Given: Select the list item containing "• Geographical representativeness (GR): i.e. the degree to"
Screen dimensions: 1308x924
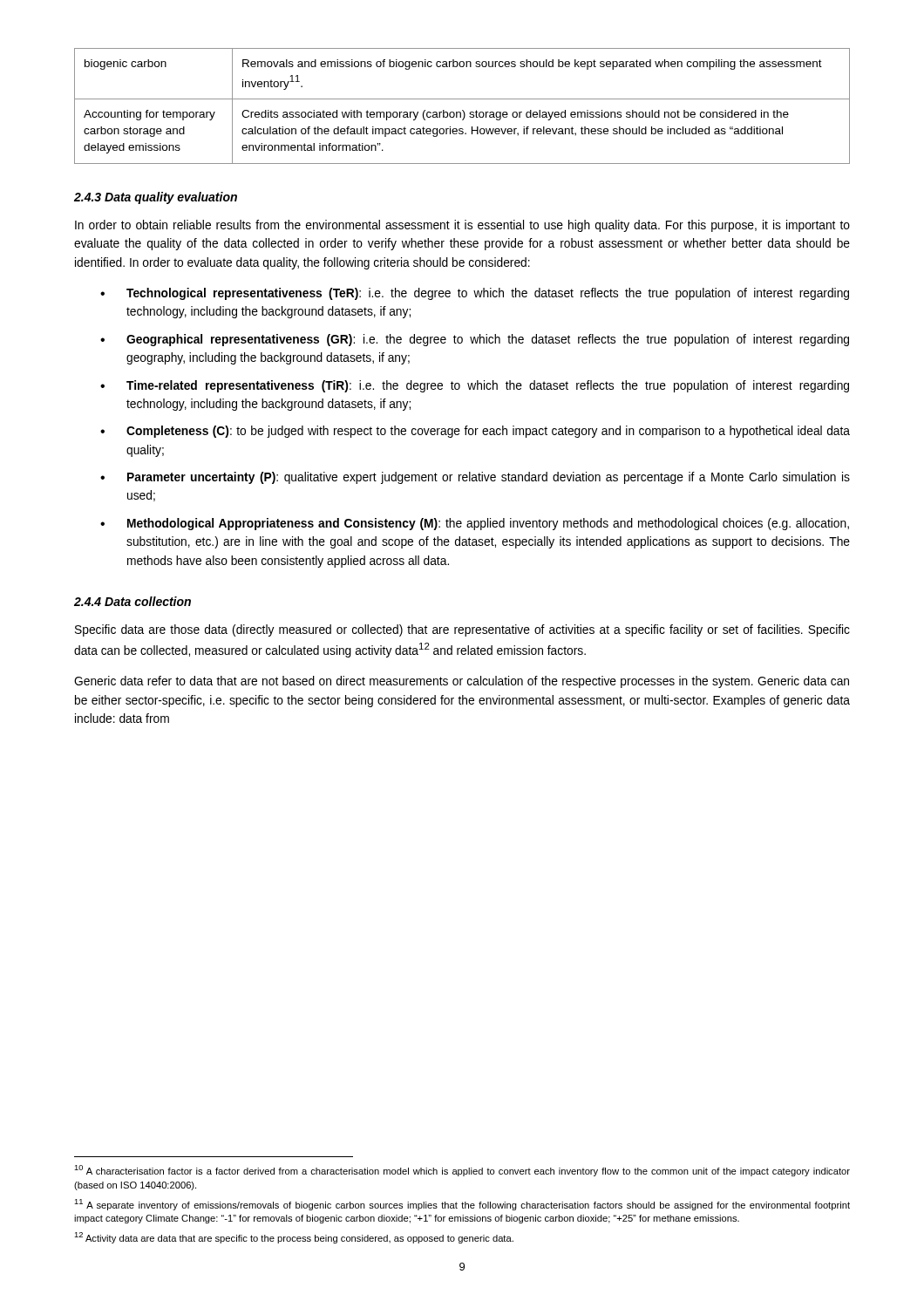Looking at the screenshot, I should pyautogui.click(x=475, y=349).
